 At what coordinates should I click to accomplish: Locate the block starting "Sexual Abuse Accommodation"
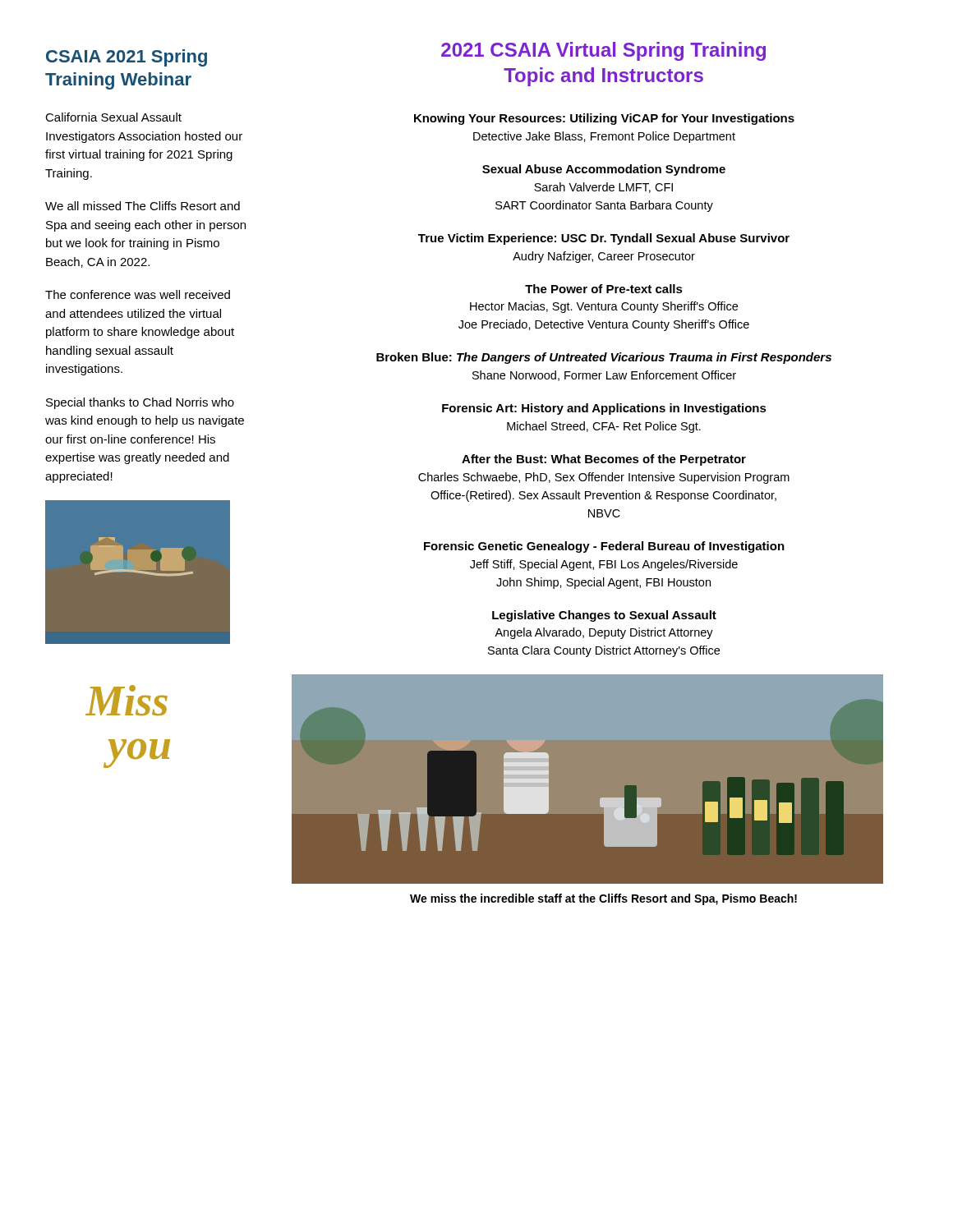pos(604,187)
